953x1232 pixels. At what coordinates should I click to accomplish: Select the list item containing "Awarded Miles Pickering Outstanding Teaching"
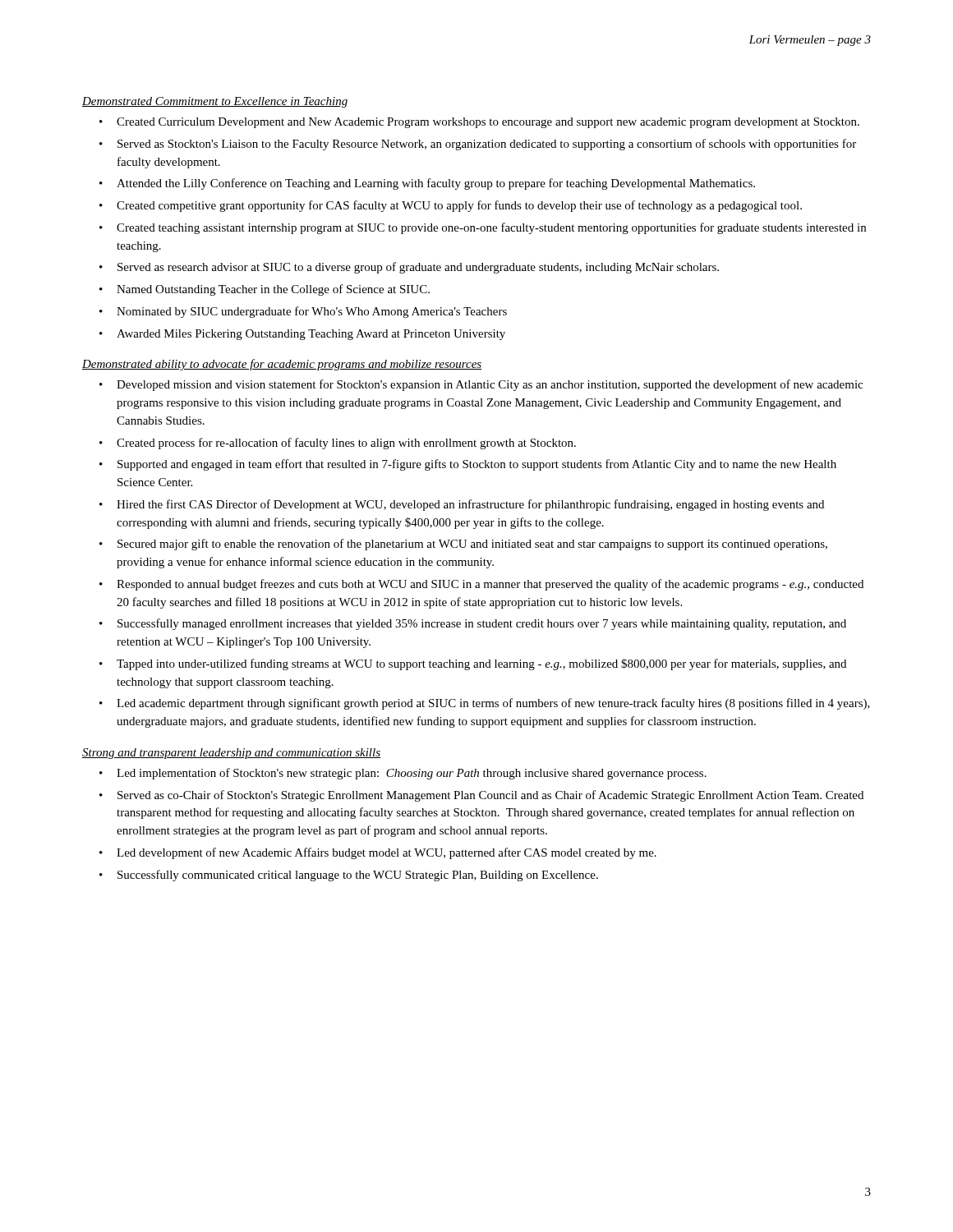tap(311, 333)
